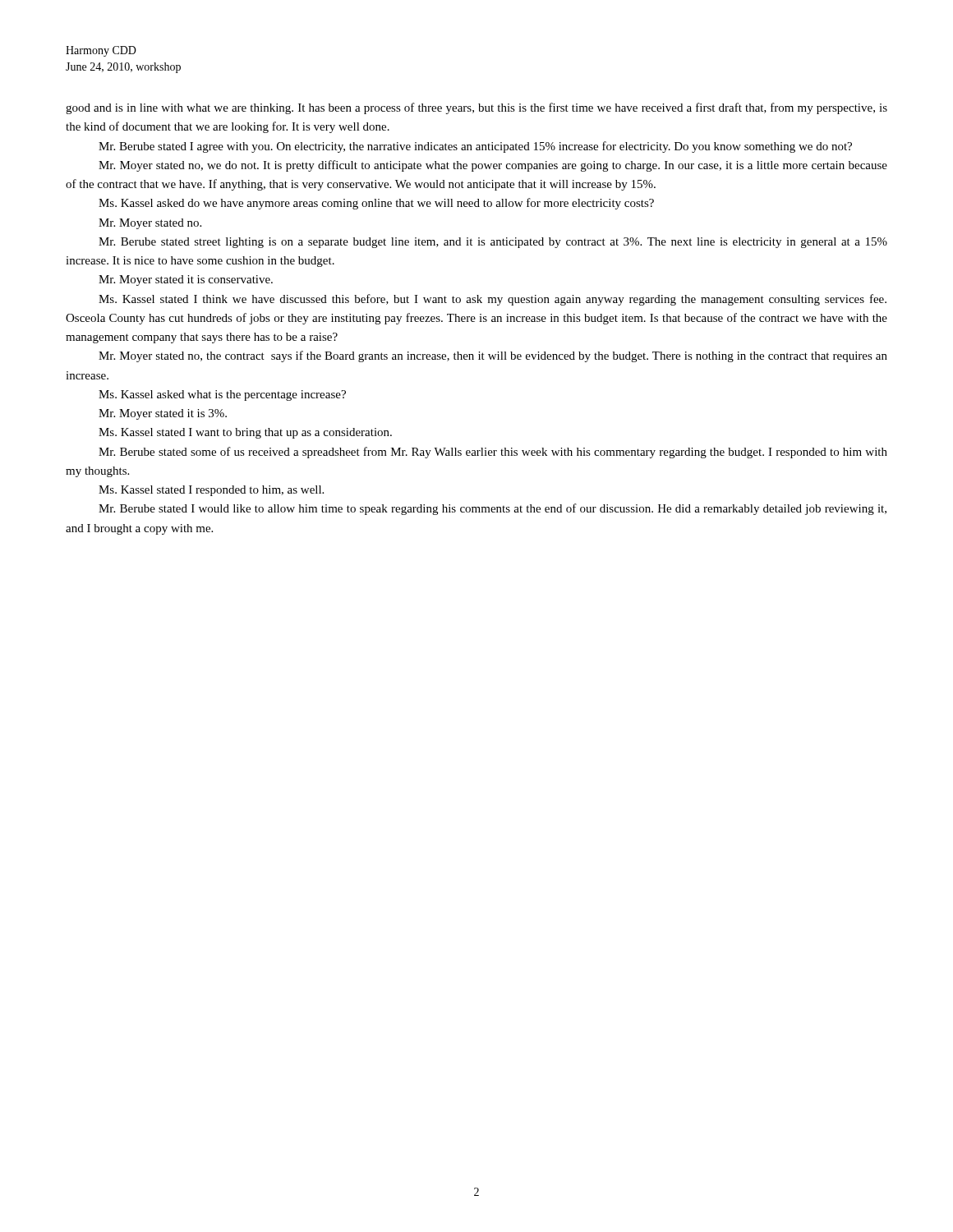
Task: Find the block on this page that starts "Ms. Kassel stated I want to bring that"
Action: click(246, 432)
